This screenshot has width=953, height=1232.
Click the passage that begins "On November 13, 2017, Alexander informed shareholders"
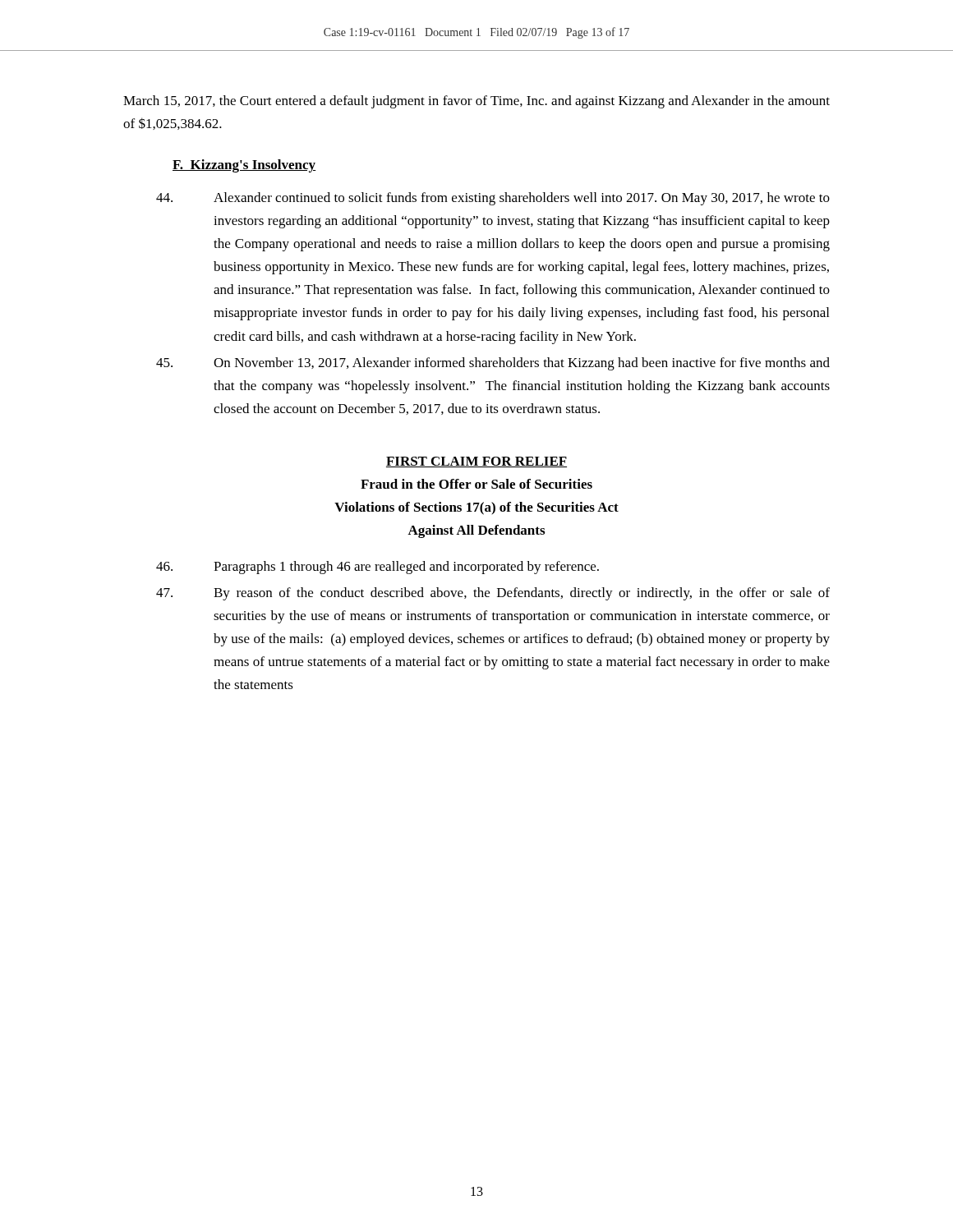(476, 386)
